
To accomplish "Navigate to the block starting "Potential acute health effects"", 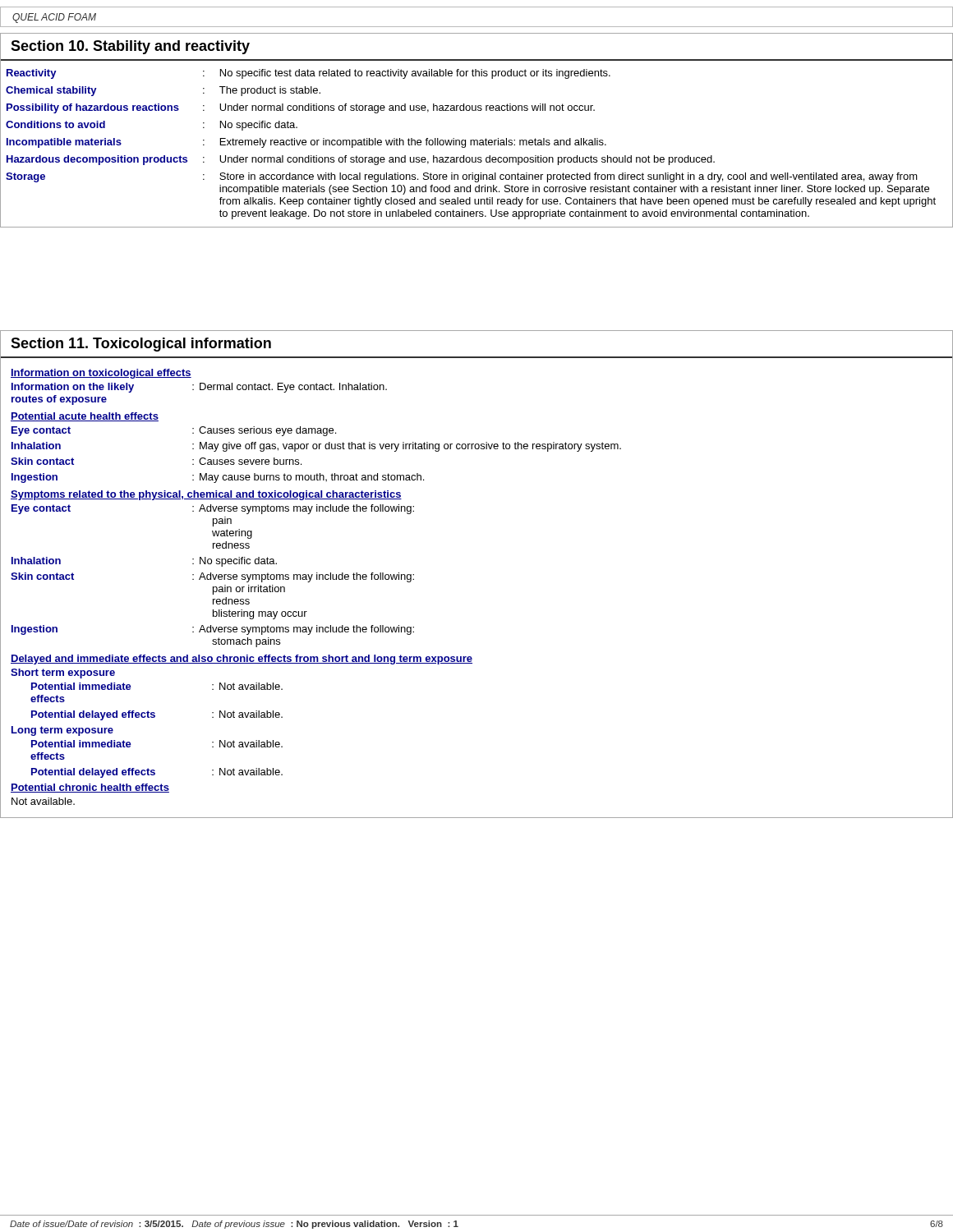I will [85, 417].
